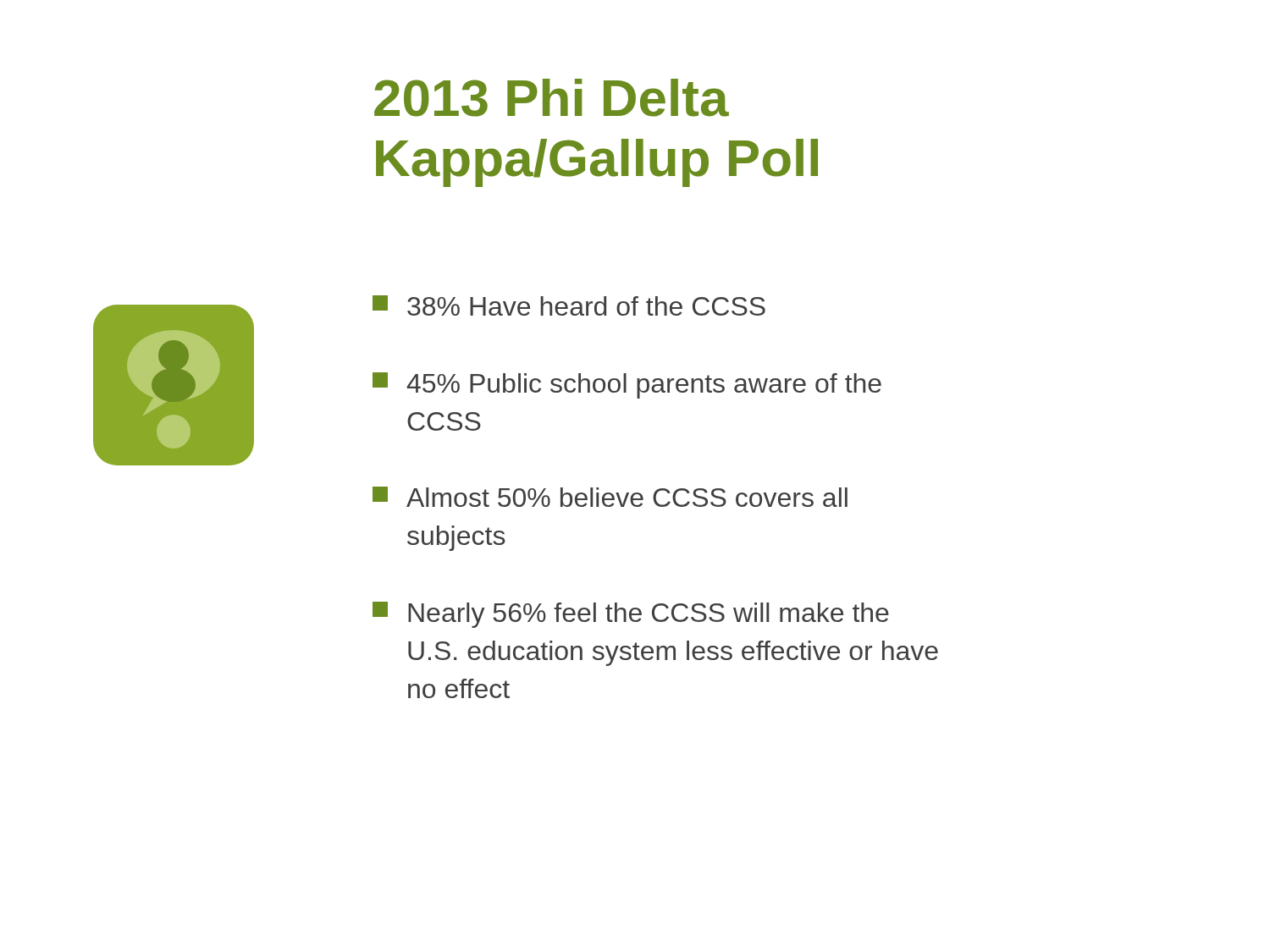Click where it says "2013 Phi DeltaKappa/Gallup Poll"
Image resolution: width=1270 pixels, height=952 pixels.
[753, 128]
